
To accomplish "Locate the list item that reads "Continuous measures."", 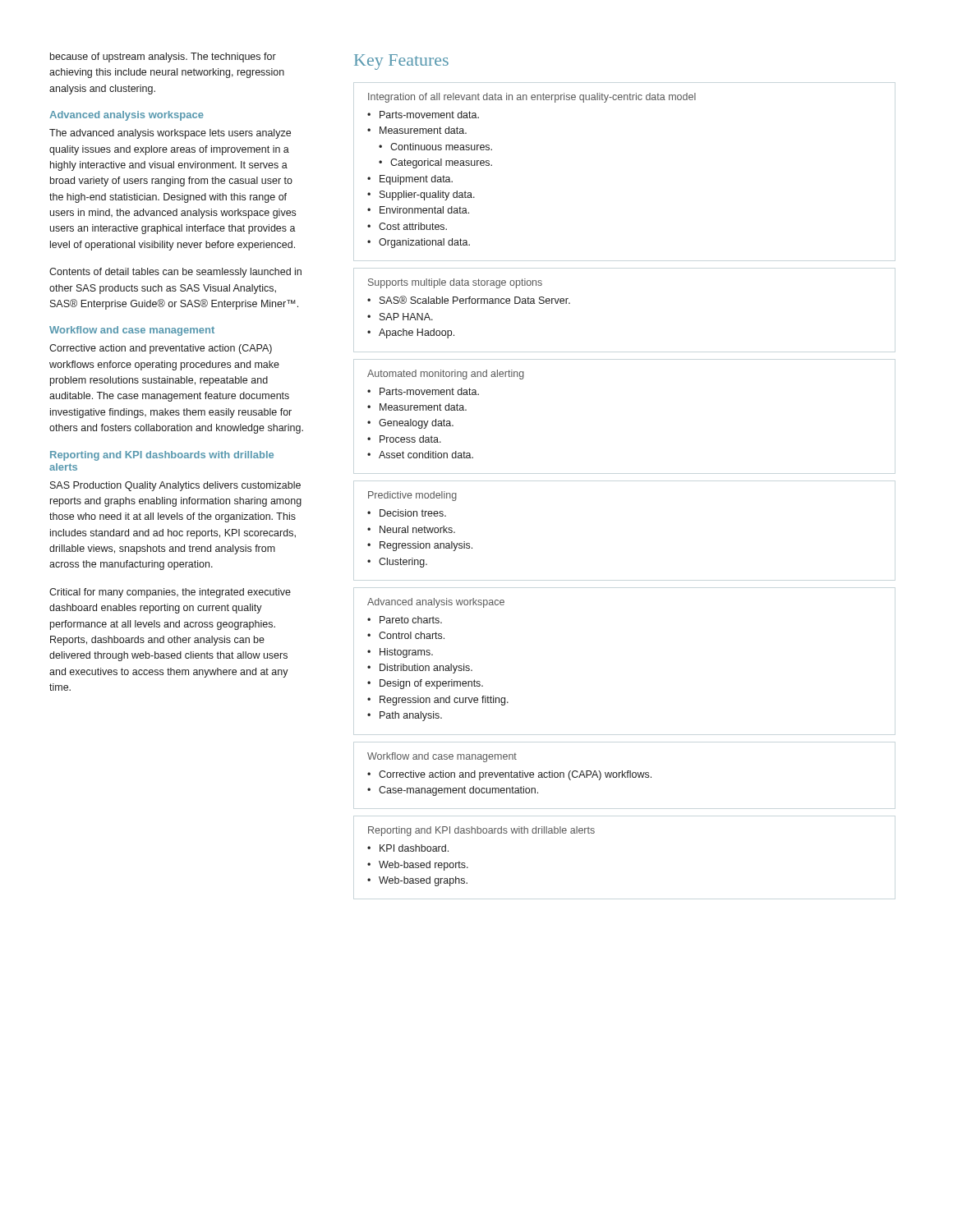I will click(x=435, y=147).
